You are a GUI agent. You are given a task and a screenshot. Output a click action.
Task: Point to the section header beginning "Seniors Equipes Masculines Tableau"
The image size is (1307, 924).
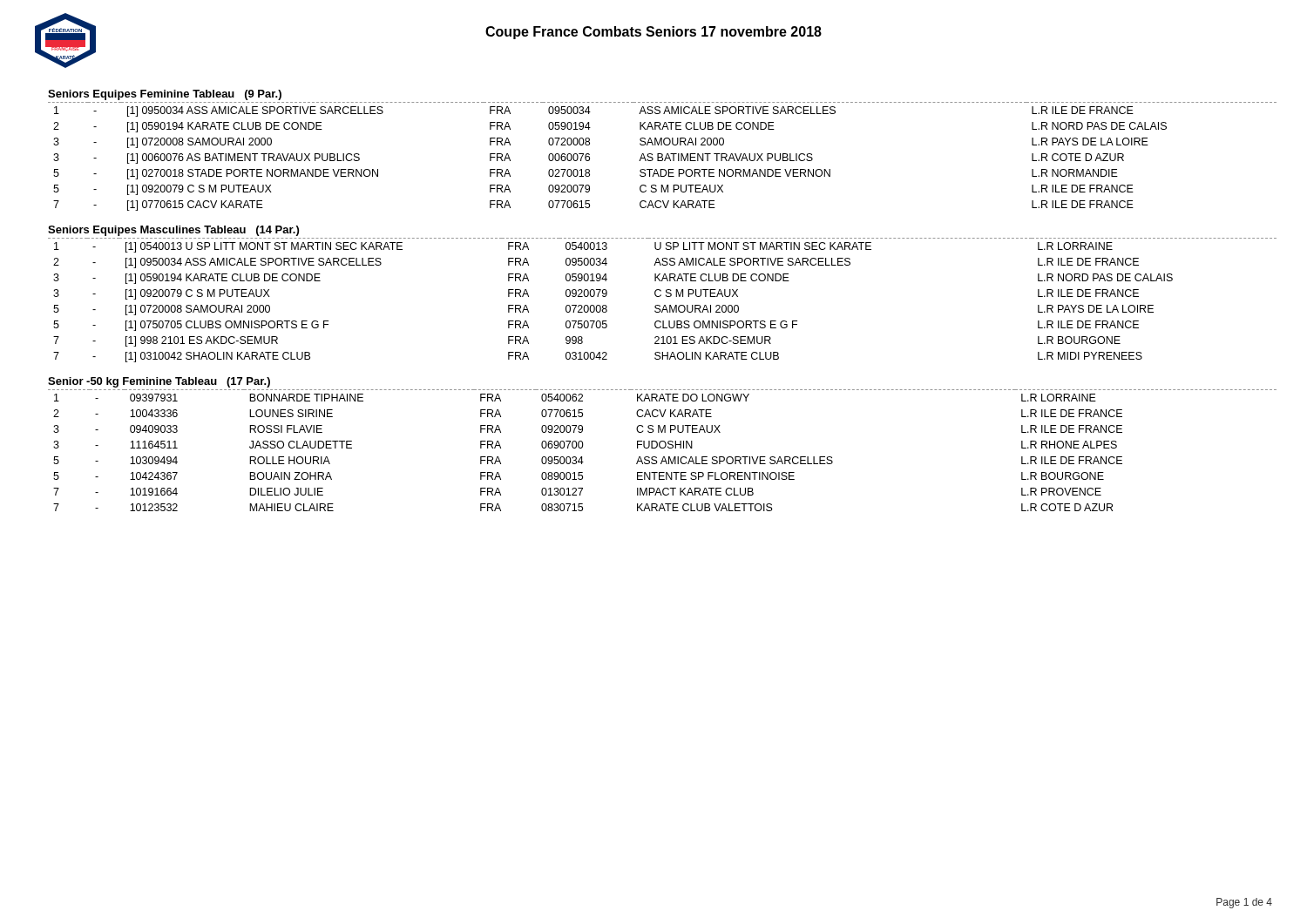pyautogui.click(x=174, y=229)
